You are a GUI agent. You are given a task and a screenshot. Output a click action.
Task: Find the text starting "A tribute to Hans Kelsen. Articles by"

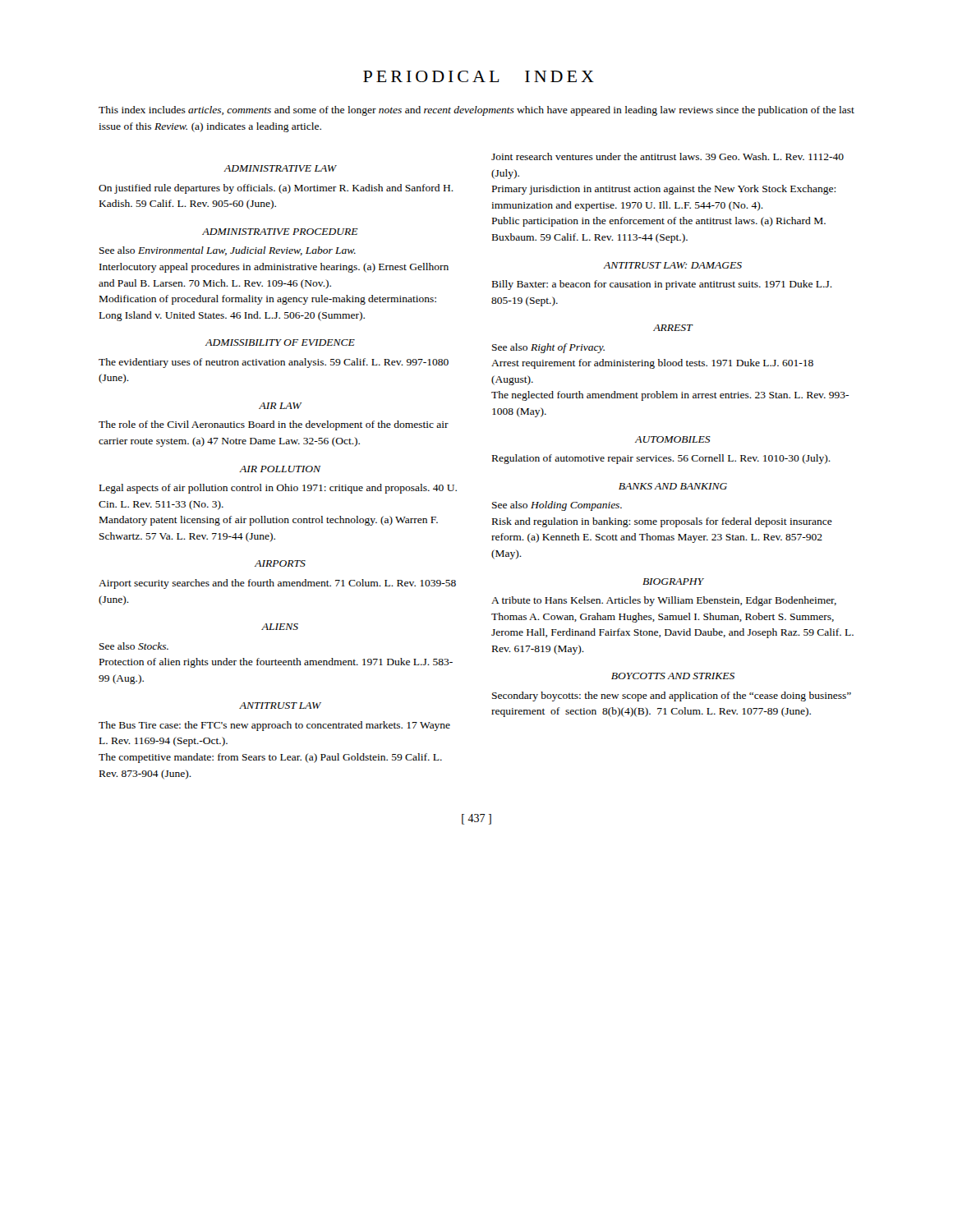(x=673, y=624)
